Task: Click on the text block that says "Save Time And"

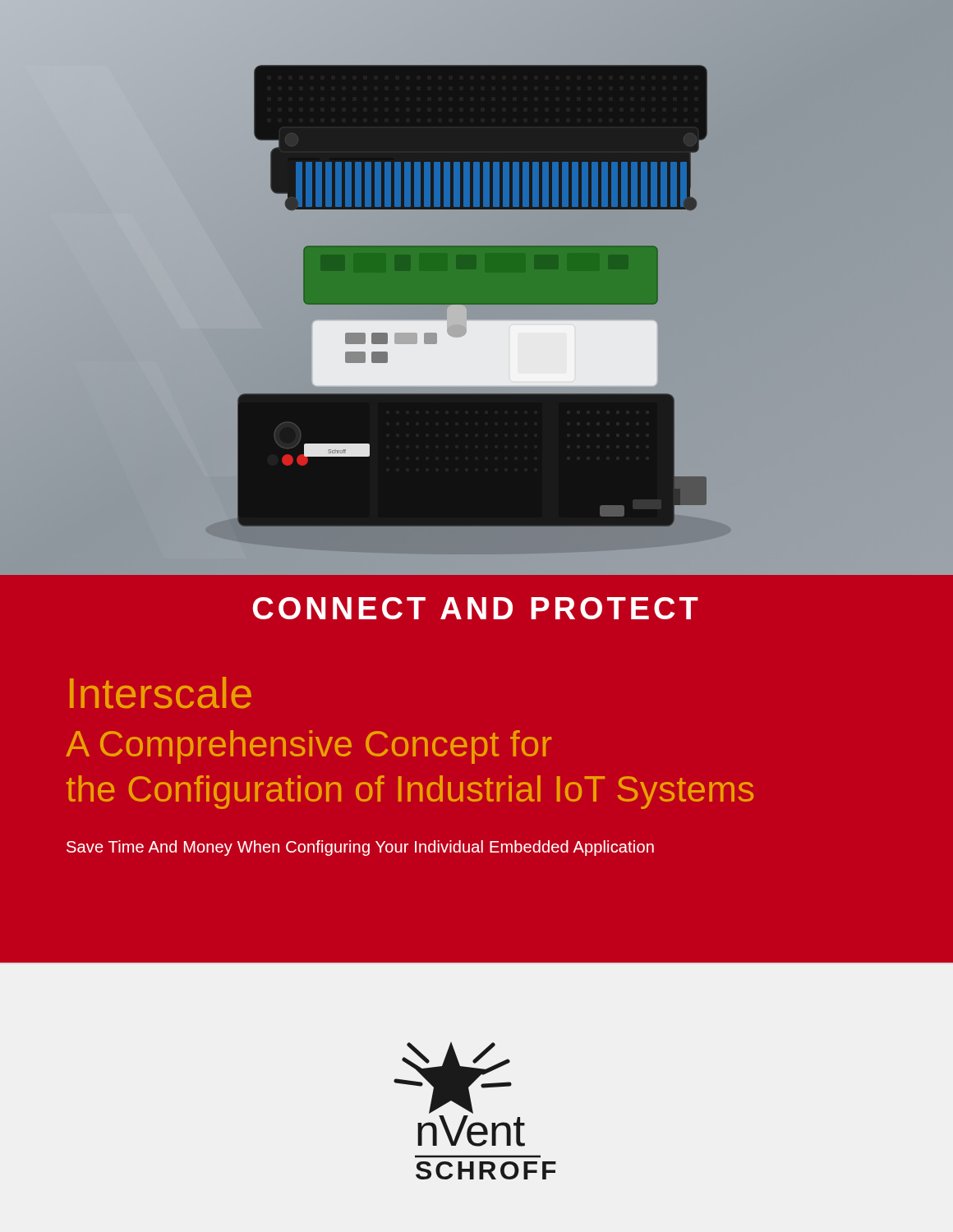Action: [x=360, y=847]
